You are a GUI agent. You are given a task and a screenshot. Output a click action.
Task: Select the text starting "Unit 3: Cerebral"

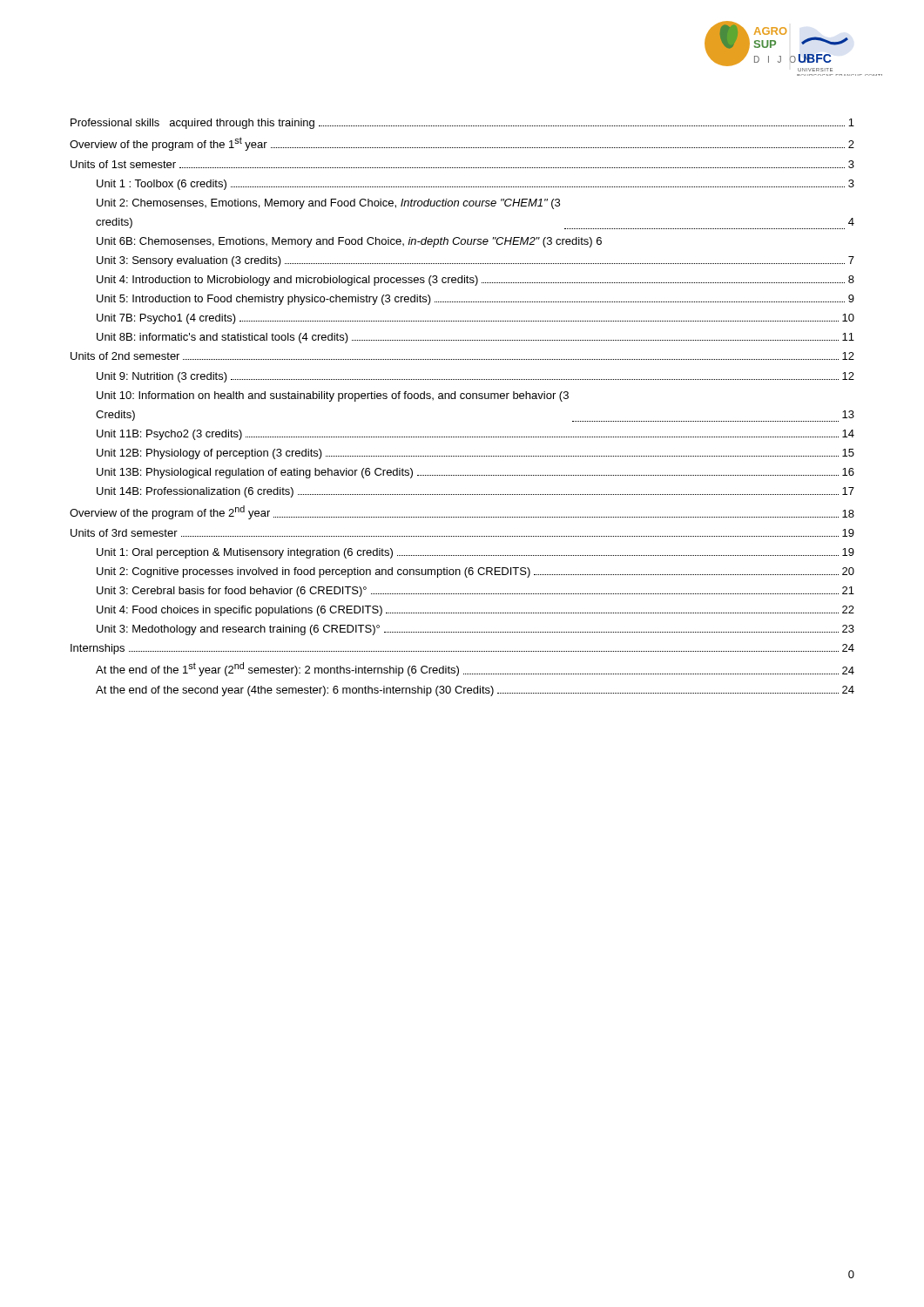point(475,591)
